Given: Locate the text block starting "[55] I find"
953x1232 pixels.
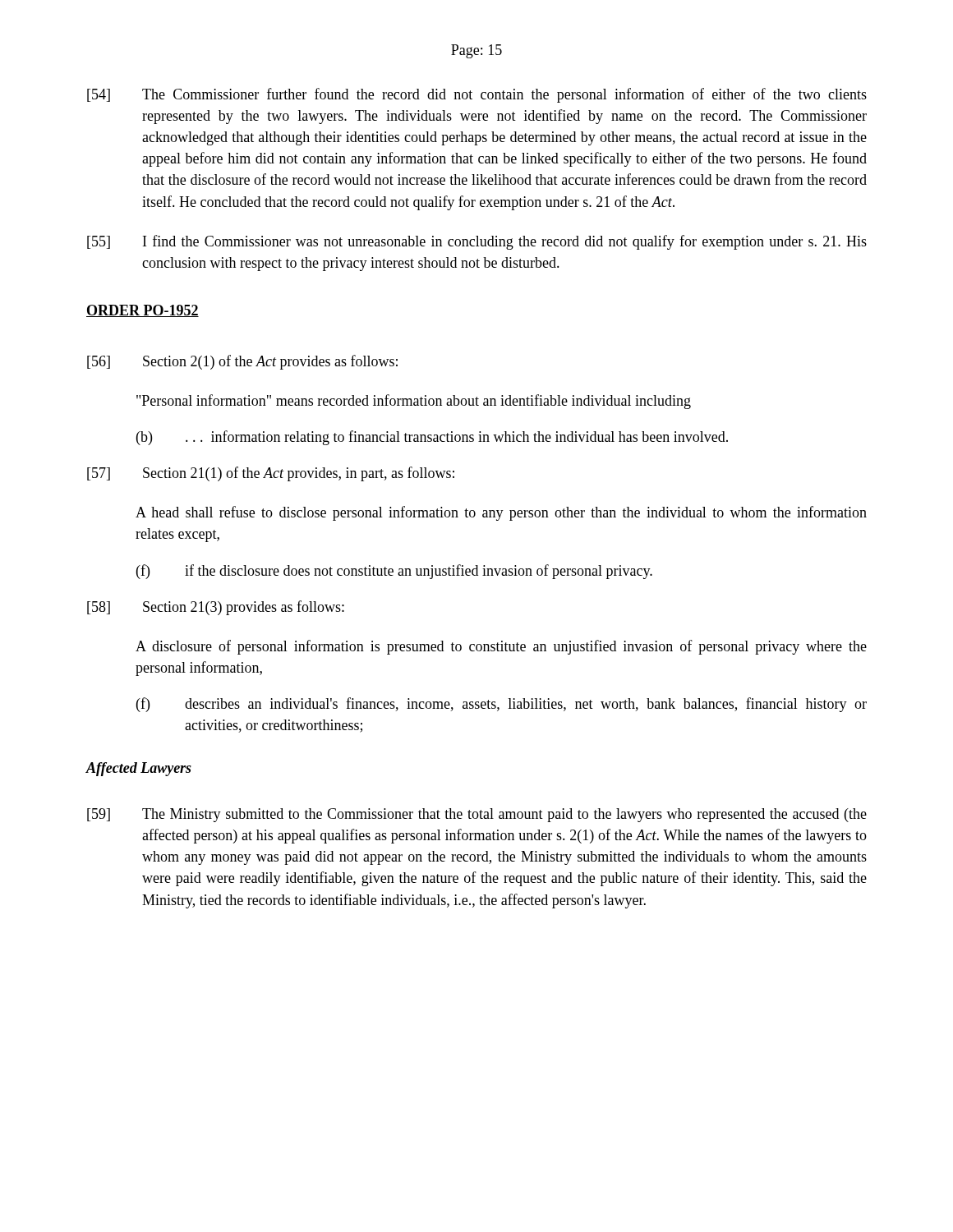Looking at the screenshot, I should [x=476, y=252].
